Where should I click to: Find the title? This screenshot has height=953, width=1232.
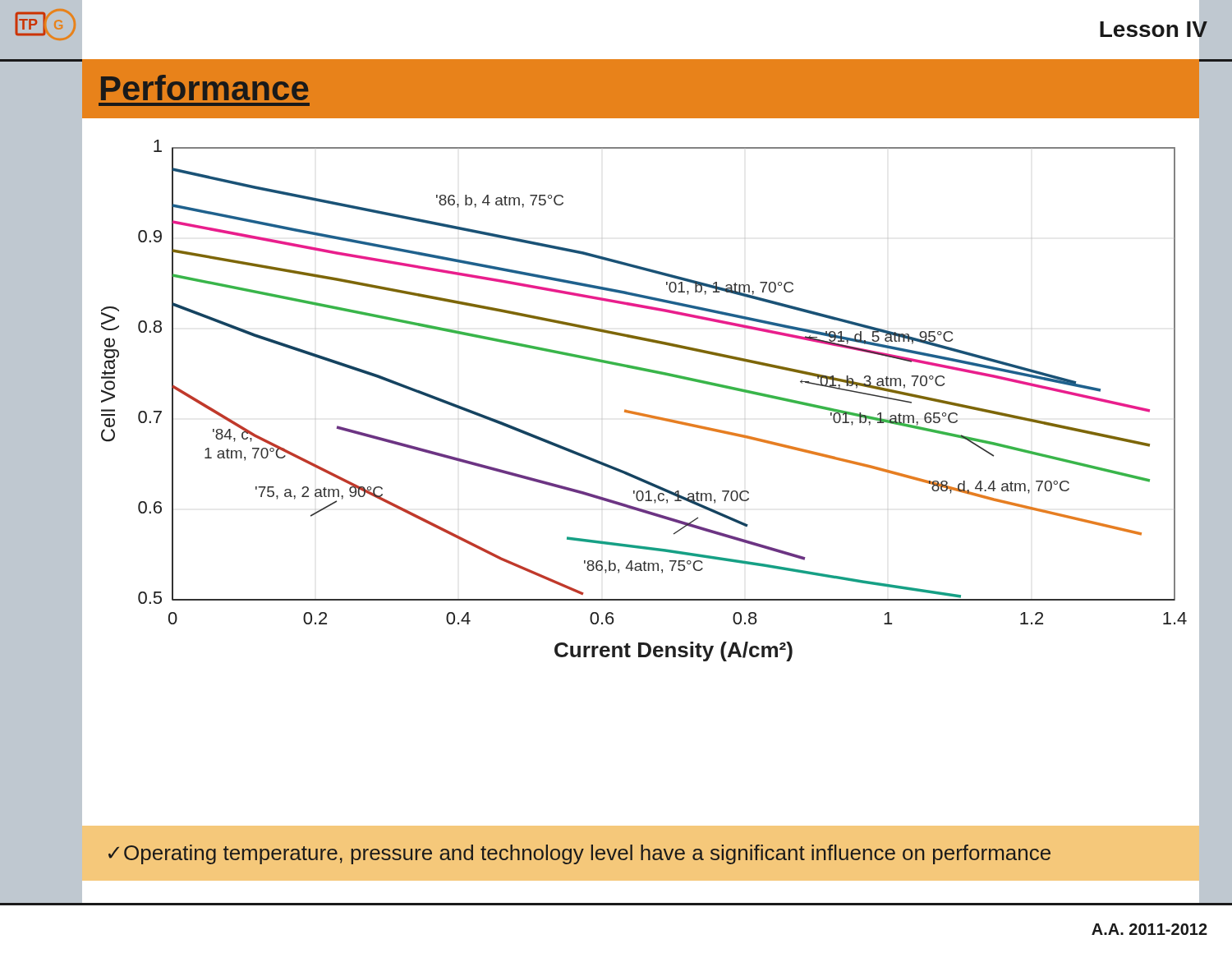(x=204, y=88)
